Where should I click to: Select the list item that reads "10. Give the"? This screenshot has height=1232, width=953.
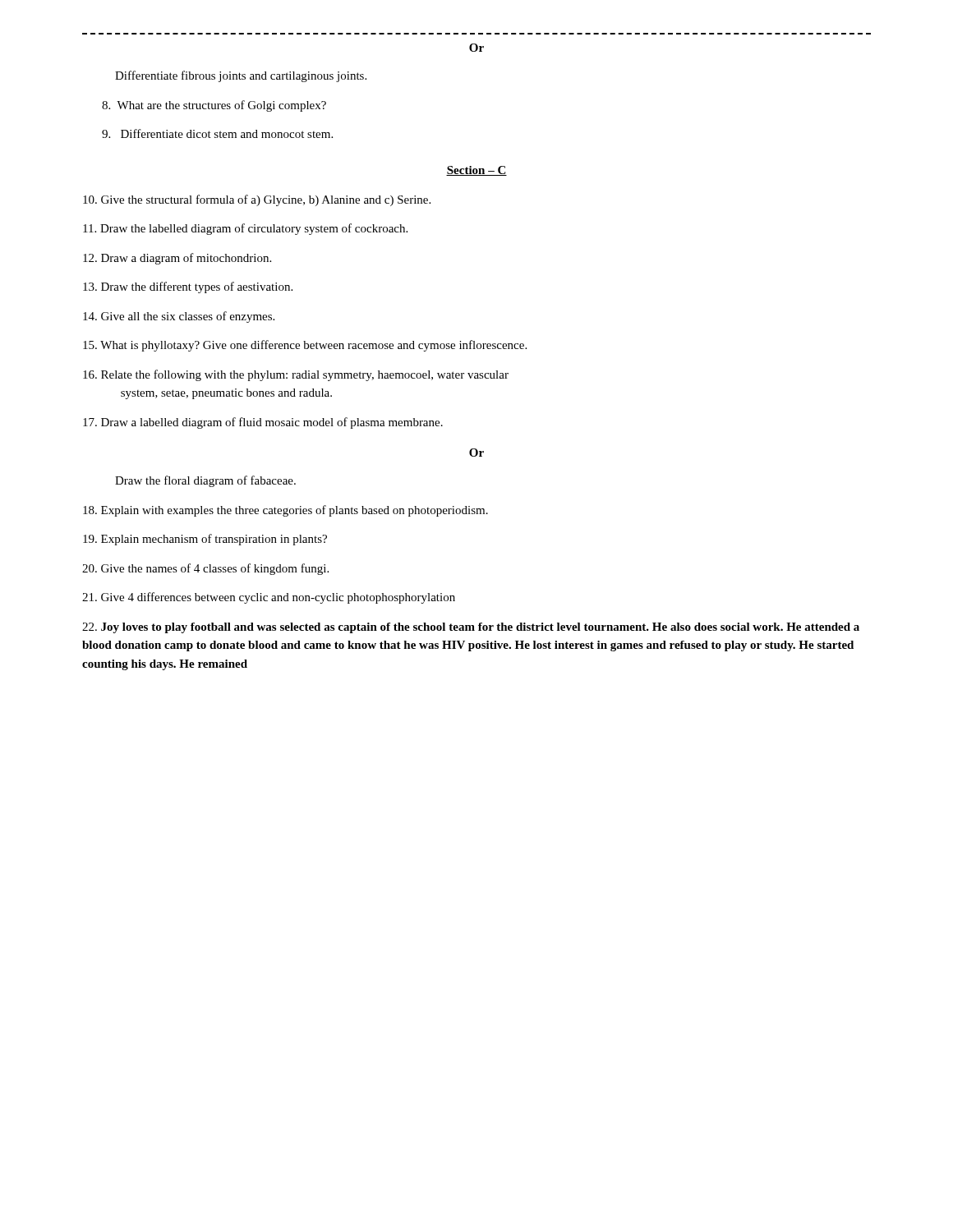(x=257, y=199)
